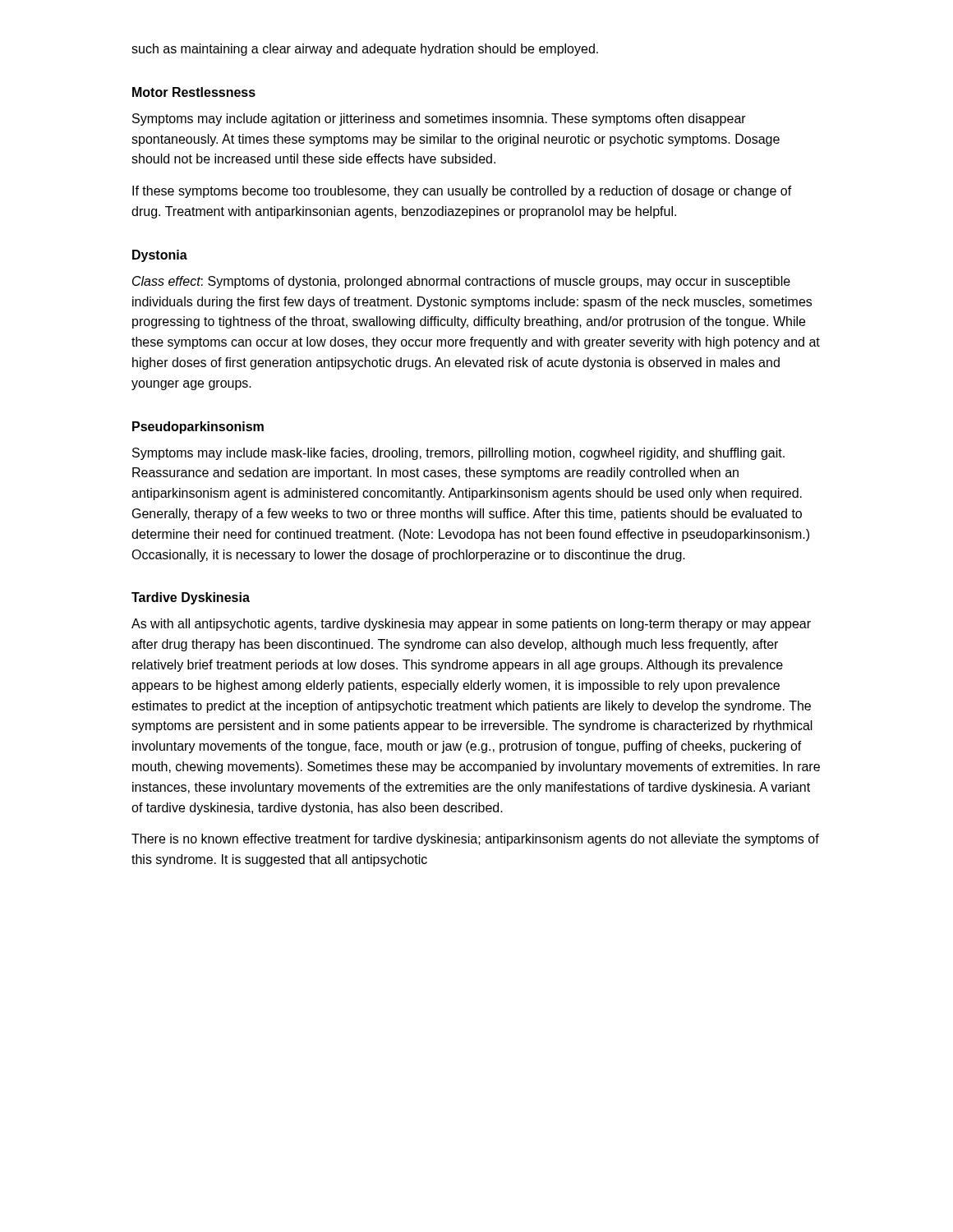The width and height of the screenshot is (953, 1232).
Task: Locate the element starting "Symptoms may include mask-like facies, drooling, tremors, pillrolling"
Action: (471, 504)
